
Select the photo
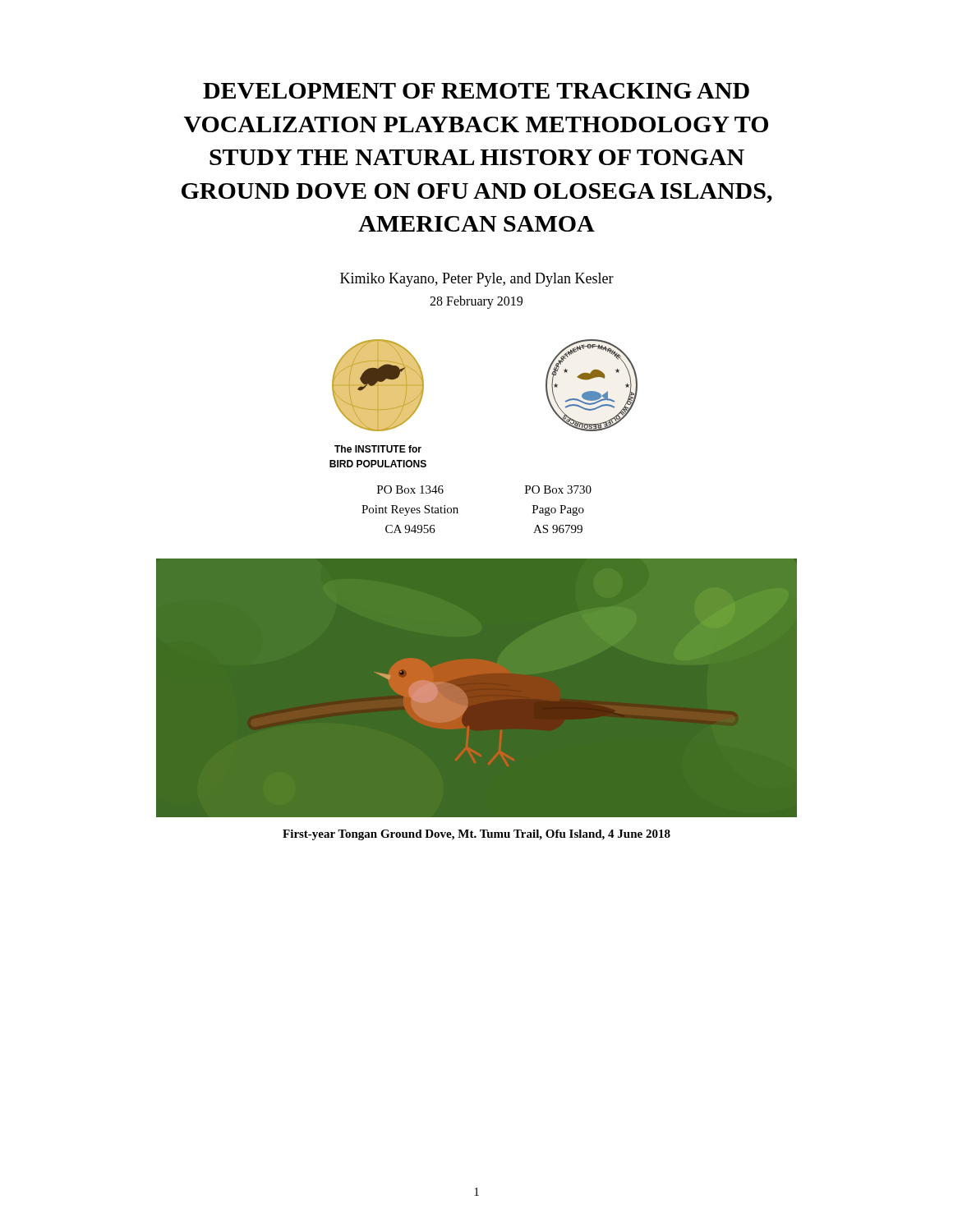(476, 687)
